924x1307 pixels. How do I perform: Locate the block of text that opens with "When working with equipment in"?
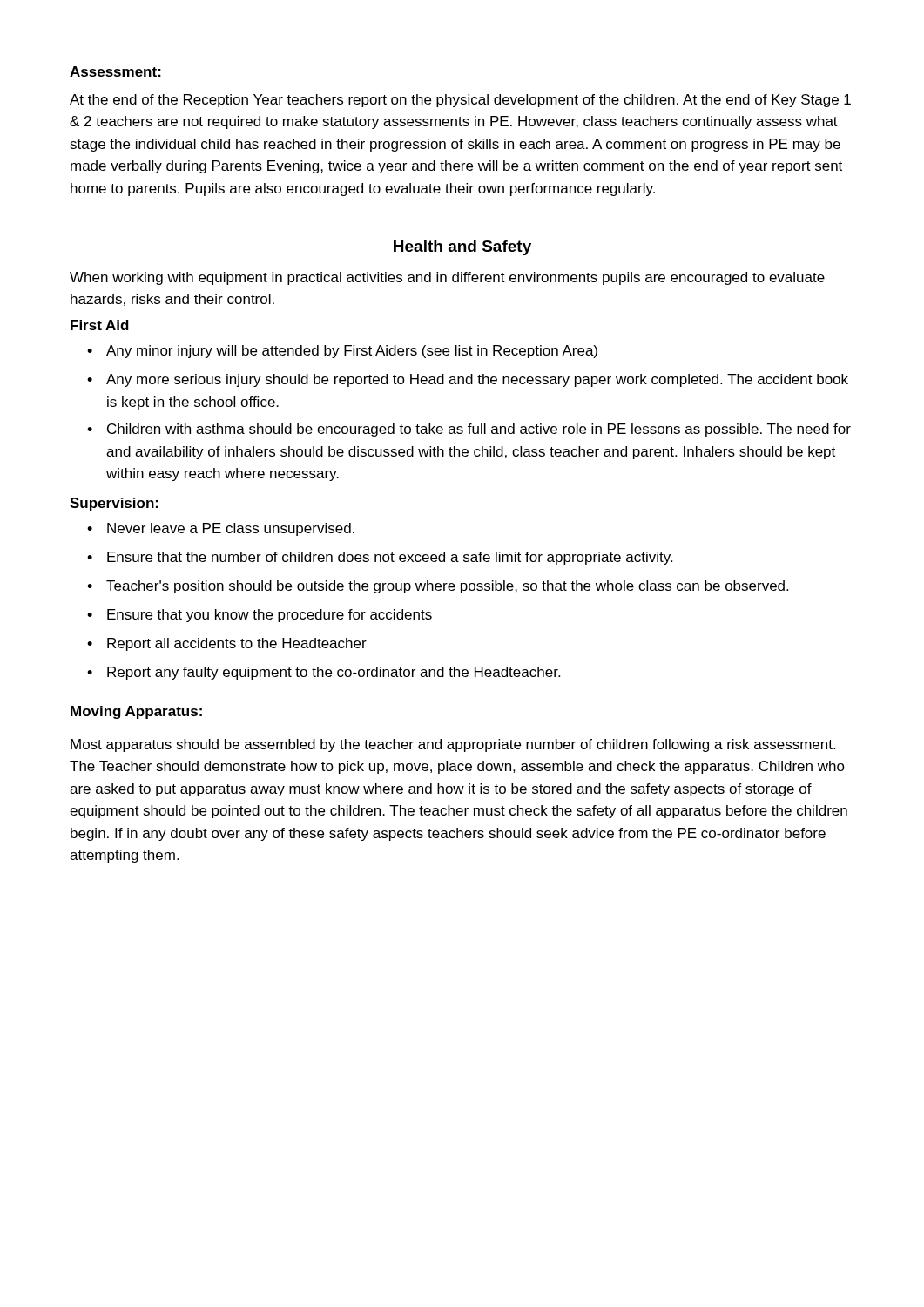[447, 288]
